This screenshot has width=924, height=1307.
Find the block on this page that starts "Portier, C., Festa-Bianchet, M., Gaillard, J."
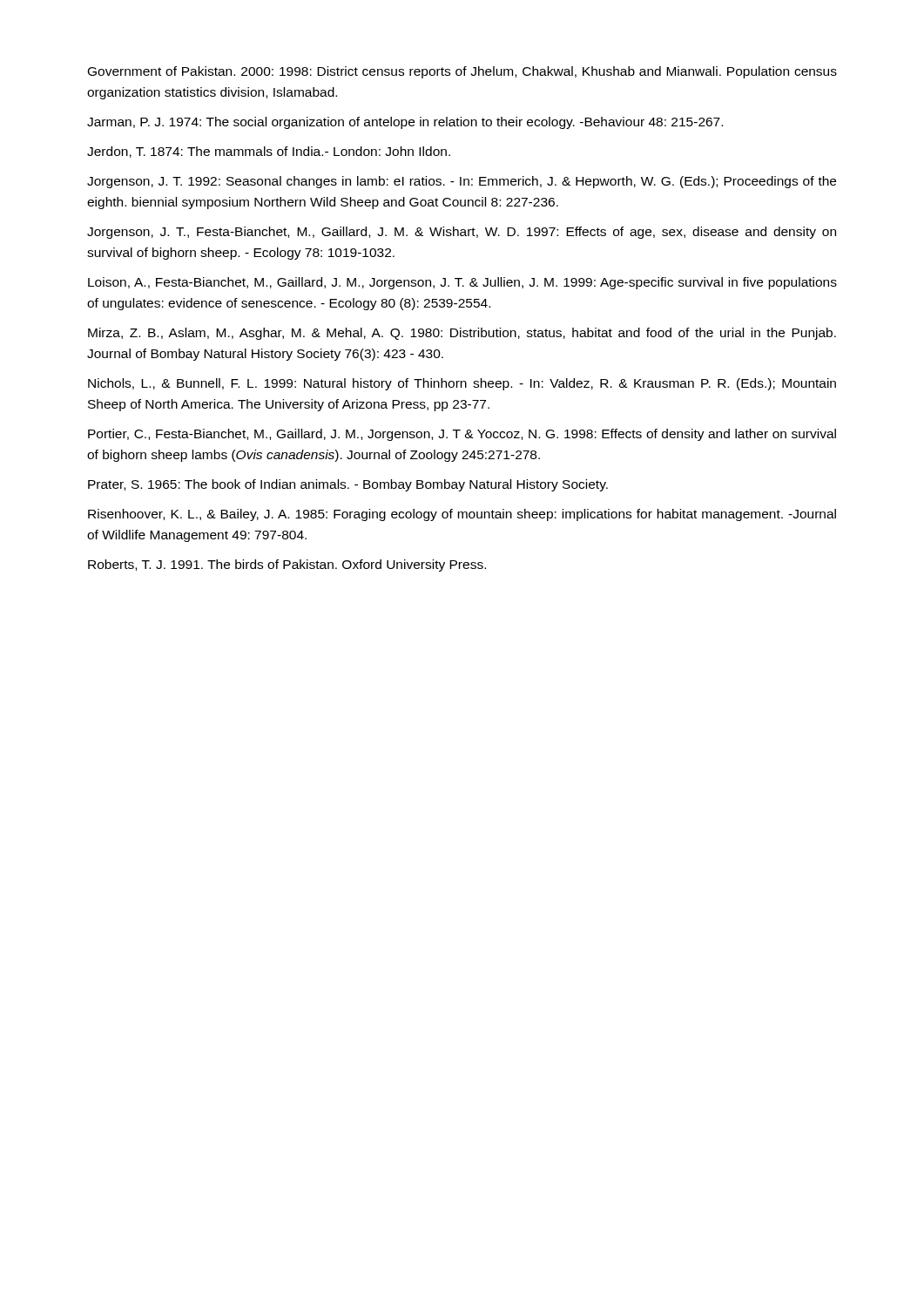pos(462,444)
